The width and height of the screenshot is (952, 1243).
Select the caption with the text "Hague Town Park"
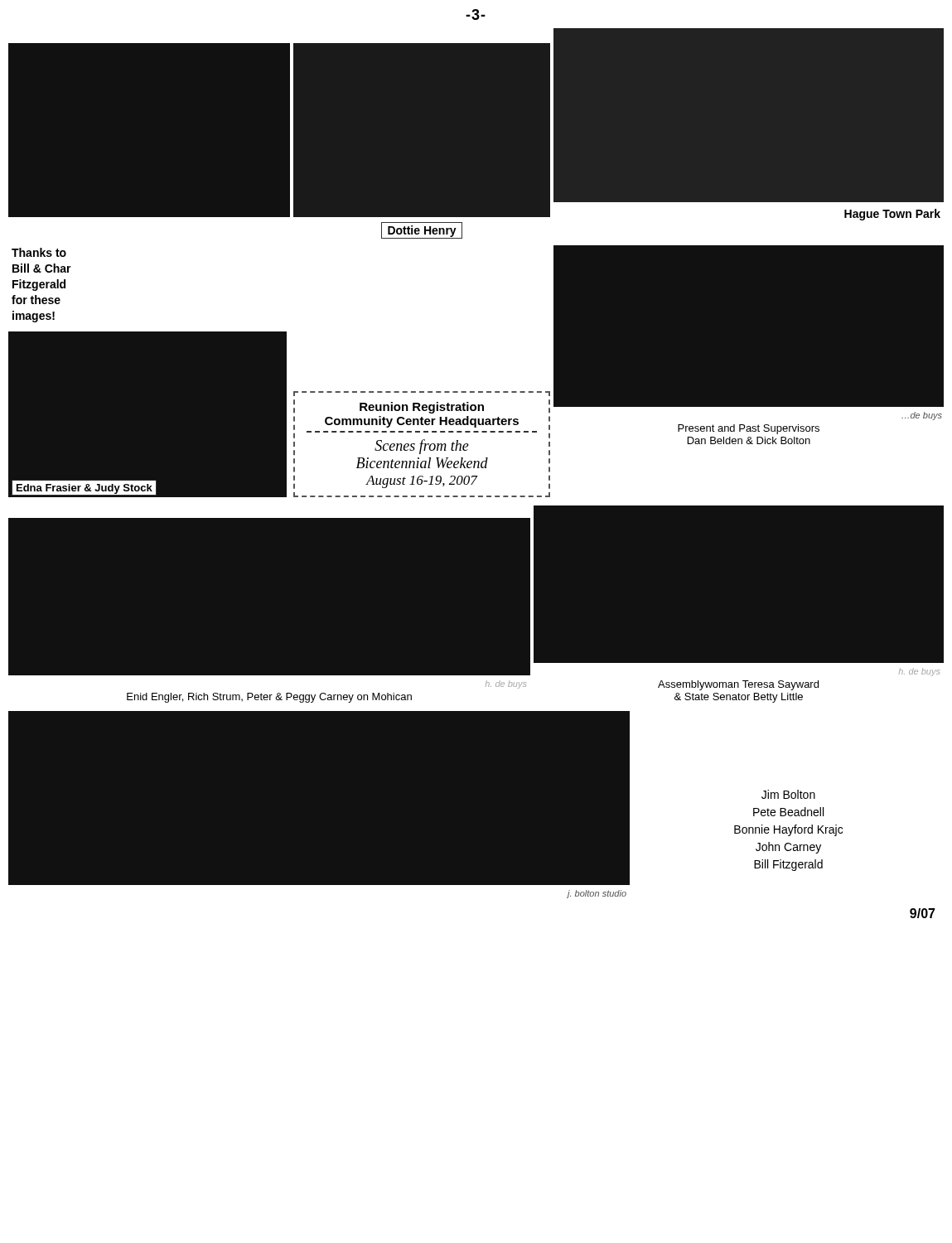(x=892, y=214)
